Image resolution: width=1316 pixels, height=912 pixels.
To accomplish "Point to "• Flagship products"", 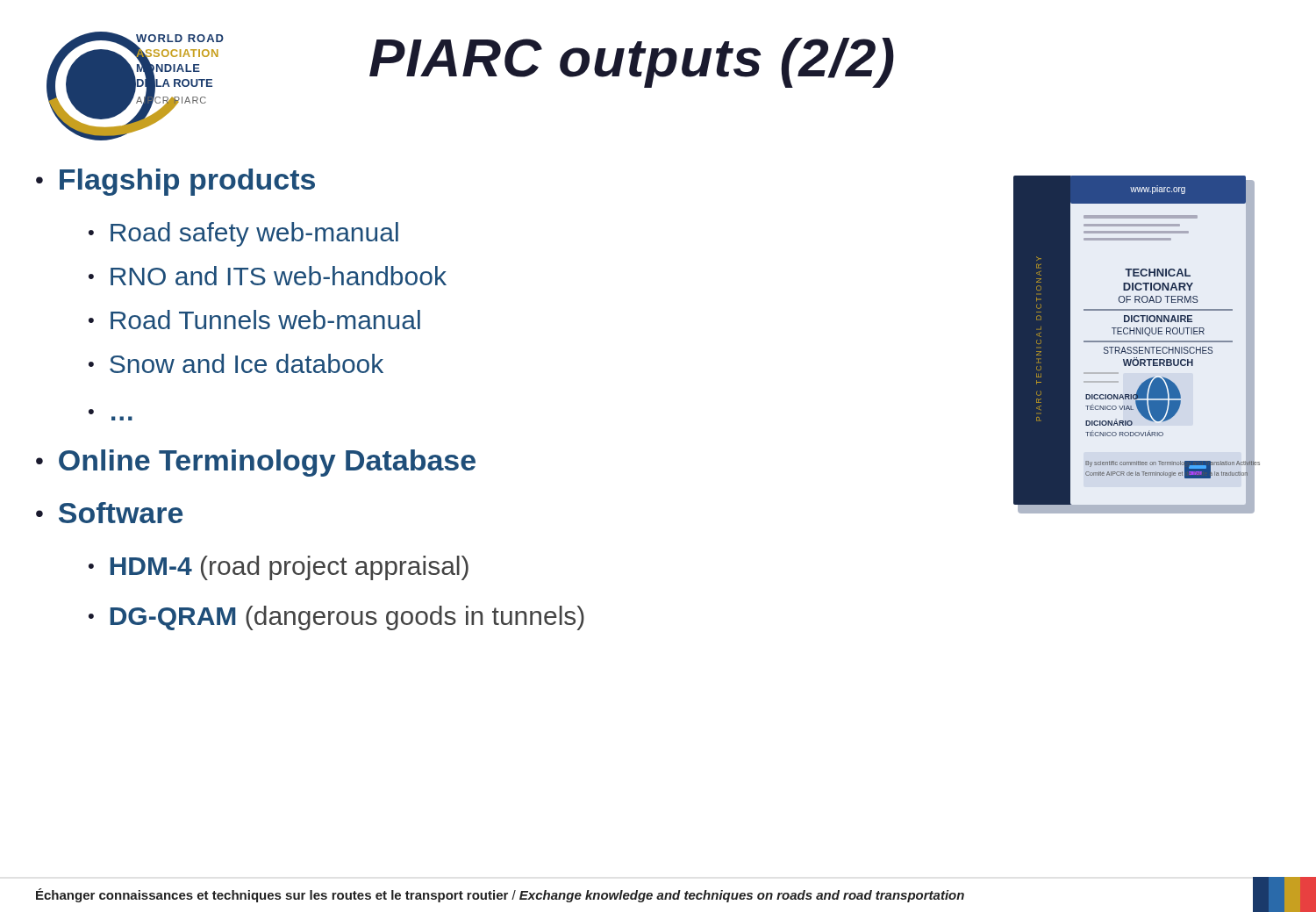I will click(176, 180).
